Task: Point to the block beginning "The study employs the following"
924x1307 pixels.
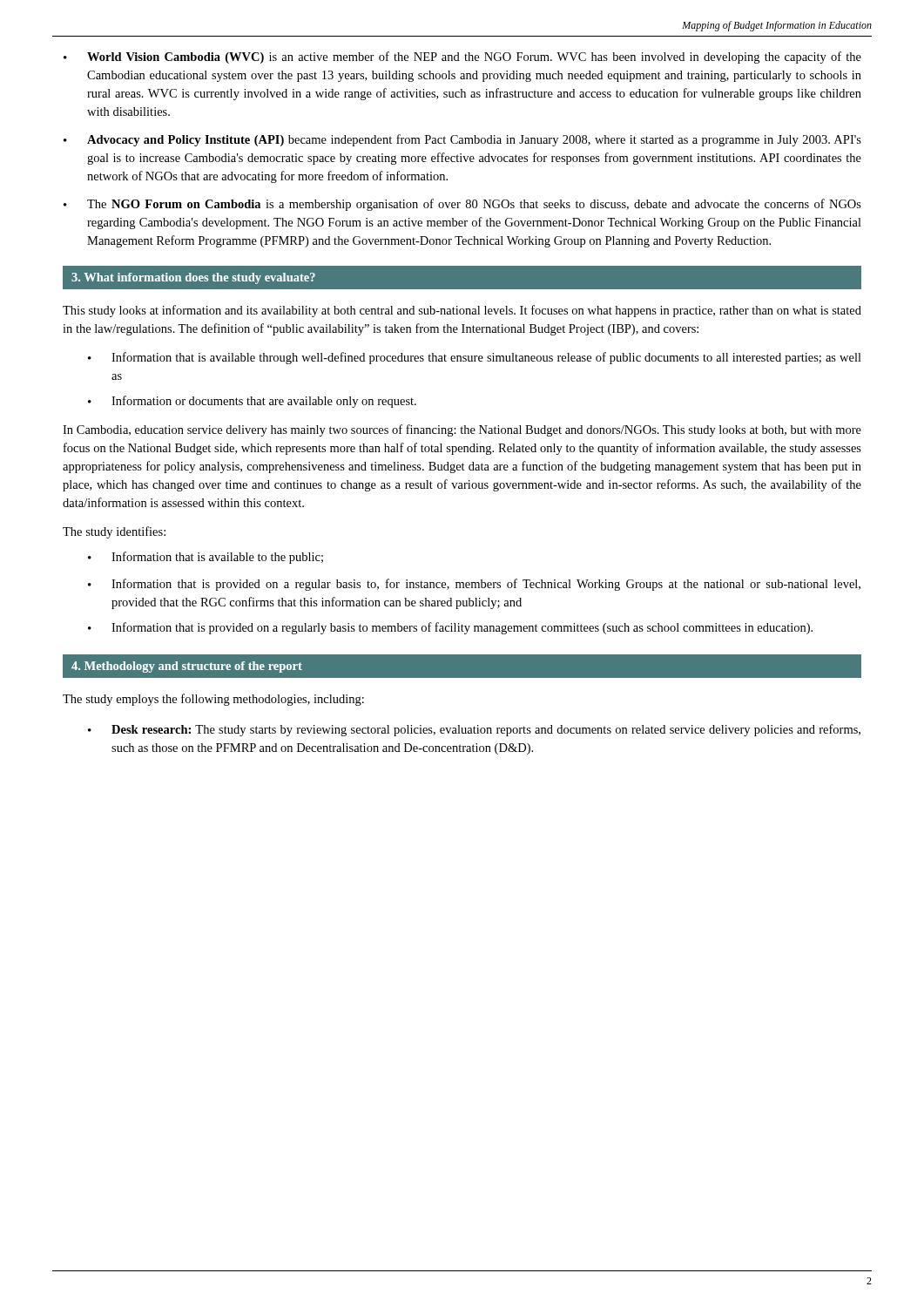Action: coord(214,698)
